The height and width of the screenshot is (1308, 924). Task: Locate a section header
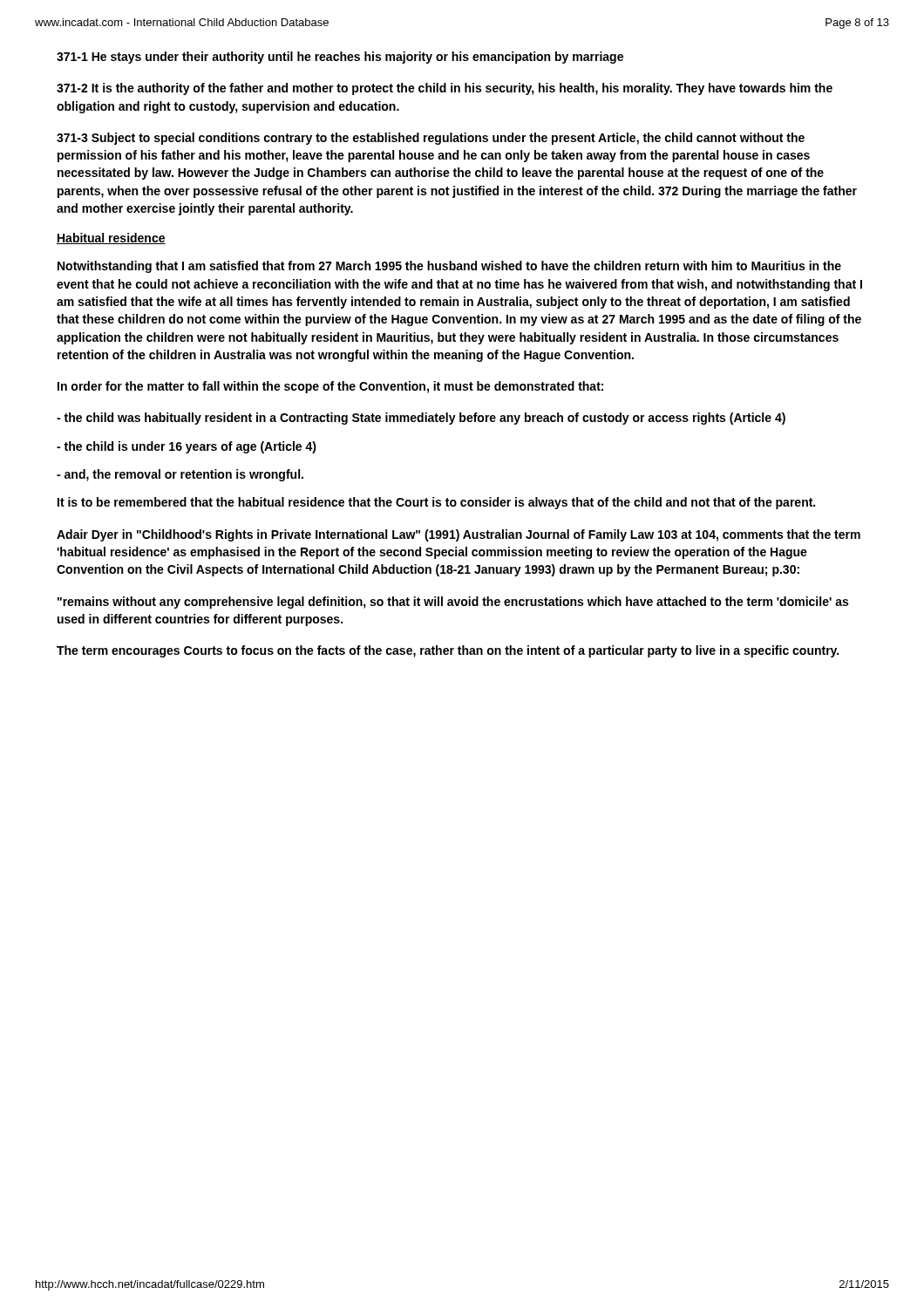(111, 238)
